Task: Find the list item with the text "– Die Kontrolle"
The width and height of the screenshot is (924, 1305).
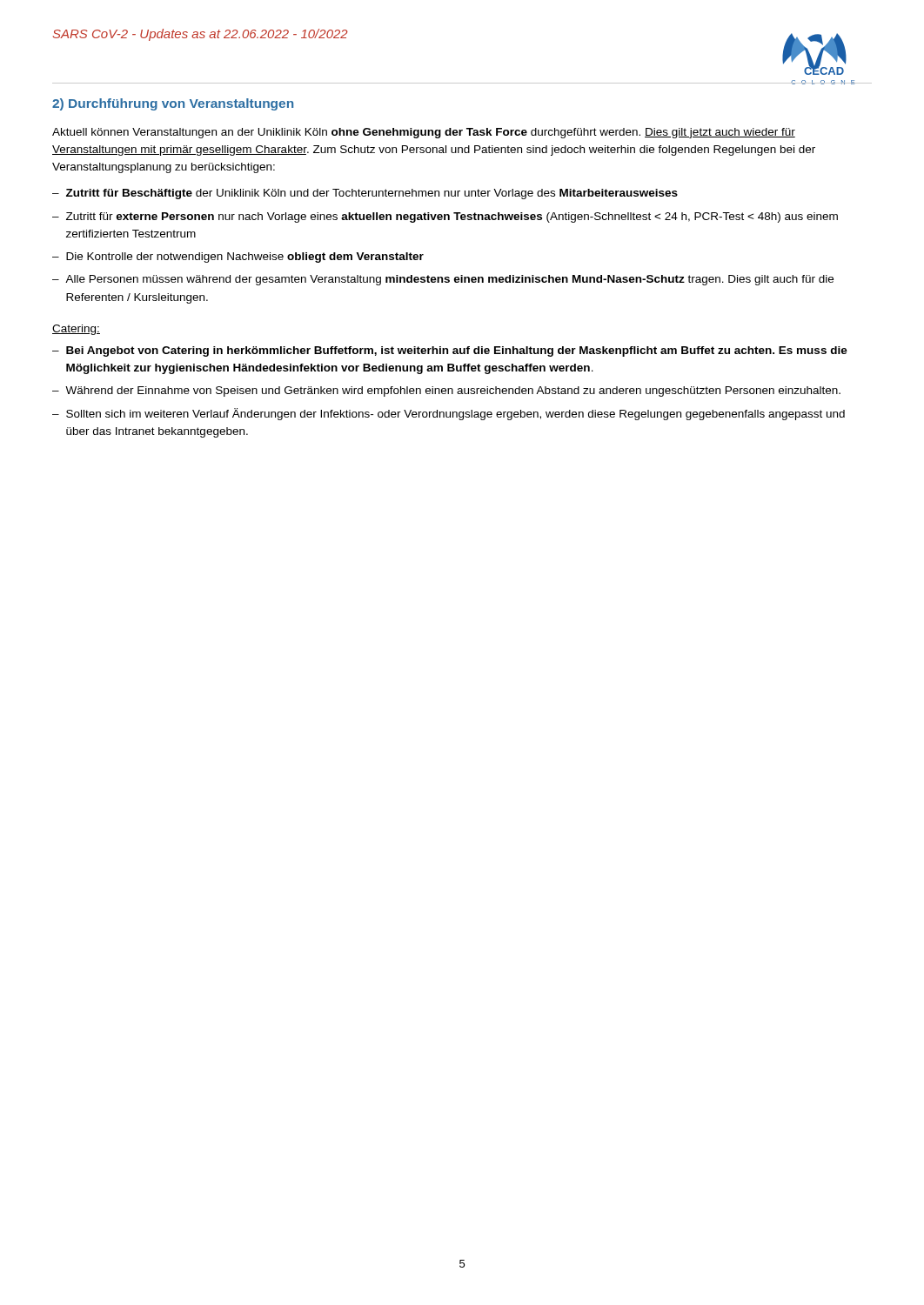Action: tap(238, 258)
